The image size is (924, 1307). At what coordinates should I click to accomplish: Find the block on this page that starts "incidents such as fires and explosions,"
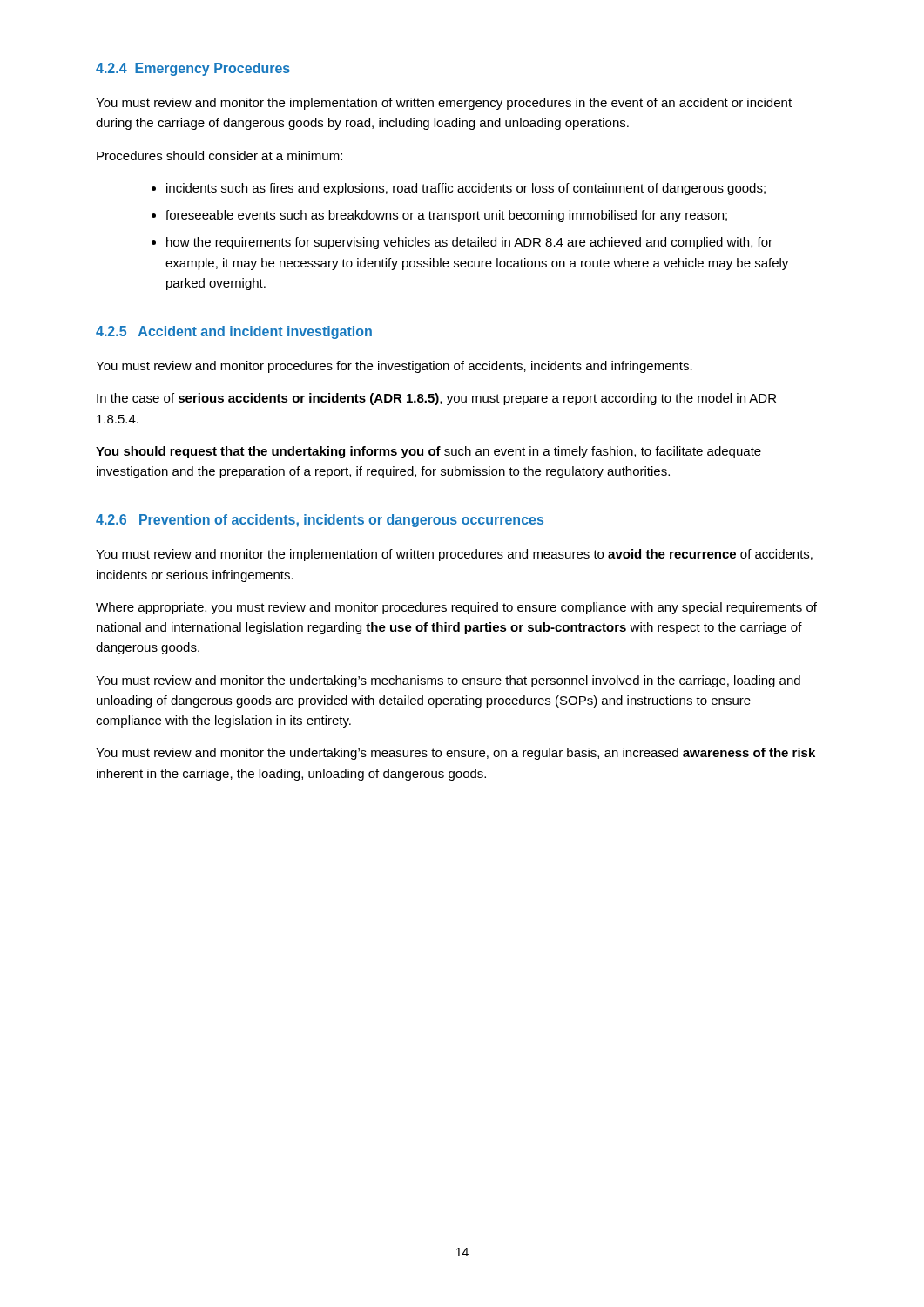(466, 188)
